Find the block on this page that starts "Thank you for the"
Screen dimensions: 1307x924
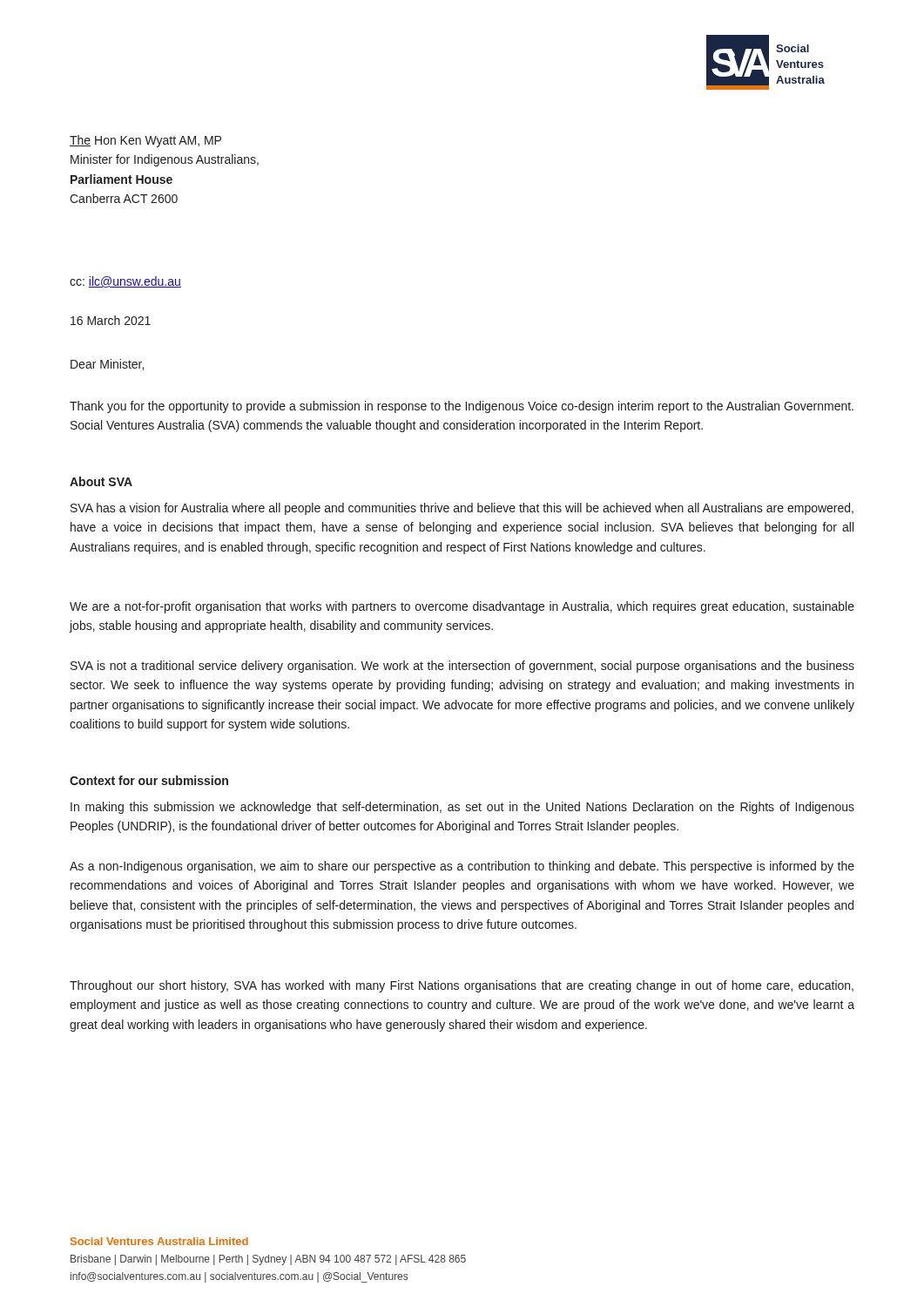[462, 416]
